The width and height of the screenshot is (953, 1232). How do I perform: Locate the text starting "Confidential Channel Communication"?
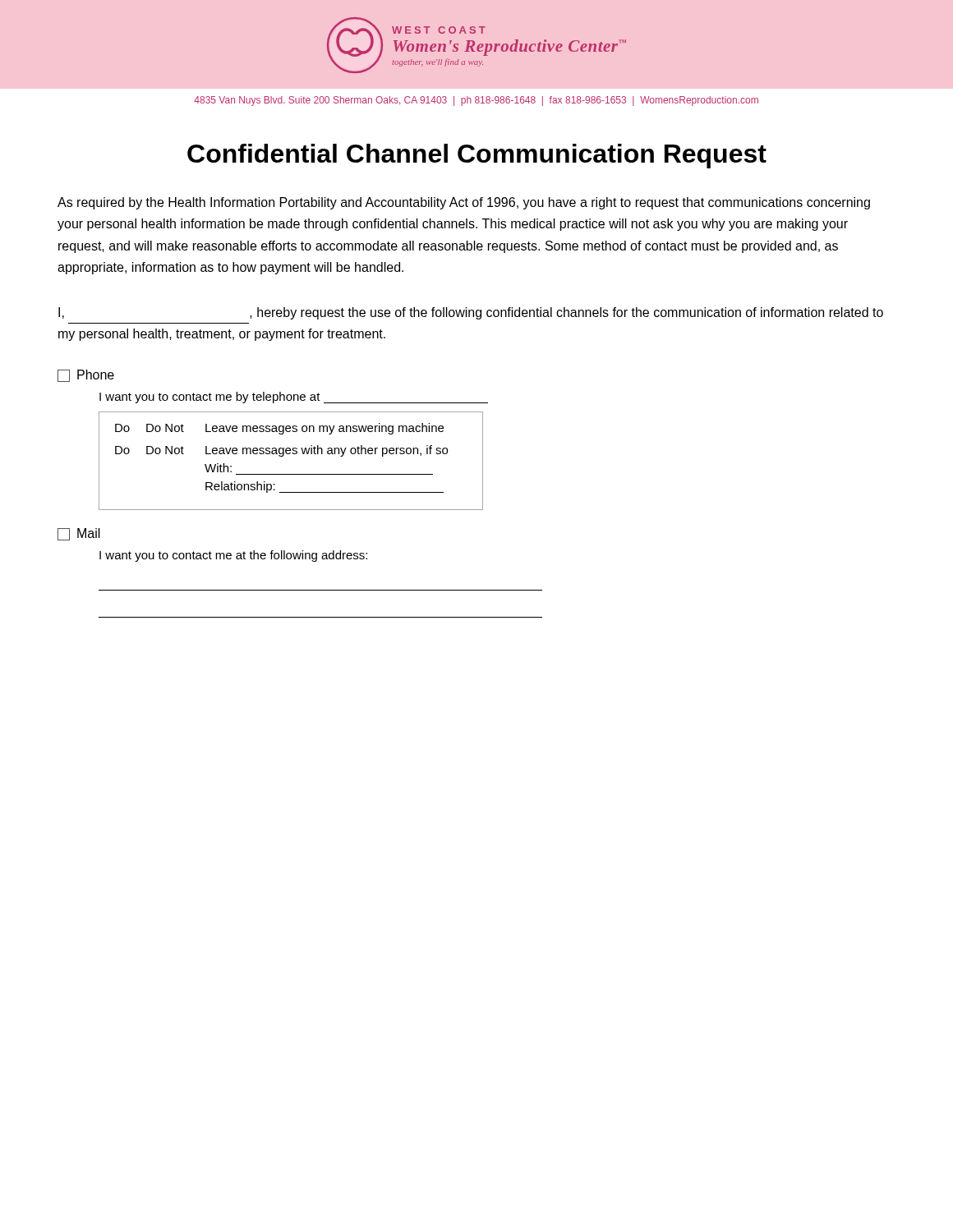(x=476, y=154)
